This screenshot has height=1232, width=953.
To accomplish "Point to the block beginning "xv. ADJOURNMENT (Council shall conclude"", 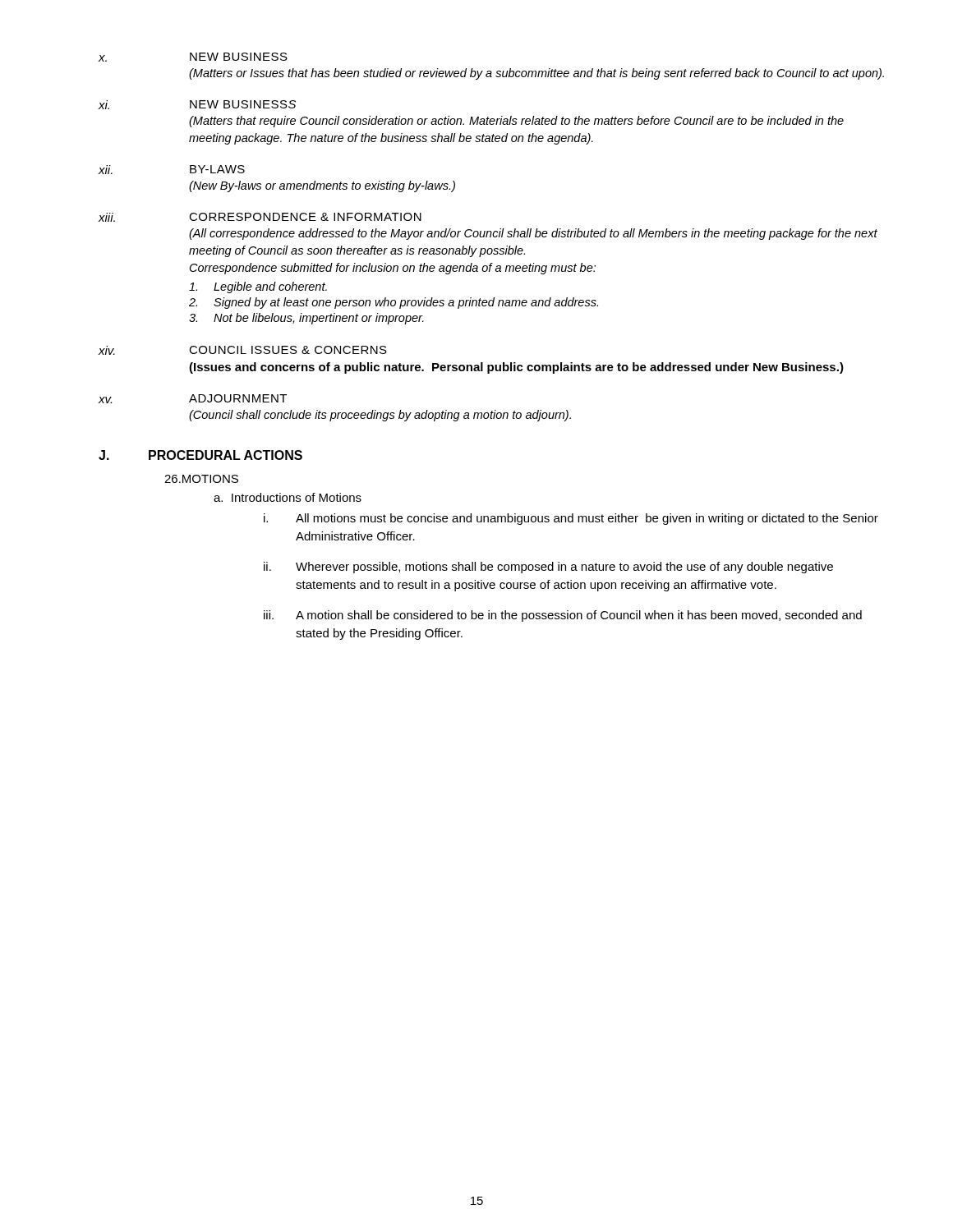I will pyautogui.click(x=493, y=407).
